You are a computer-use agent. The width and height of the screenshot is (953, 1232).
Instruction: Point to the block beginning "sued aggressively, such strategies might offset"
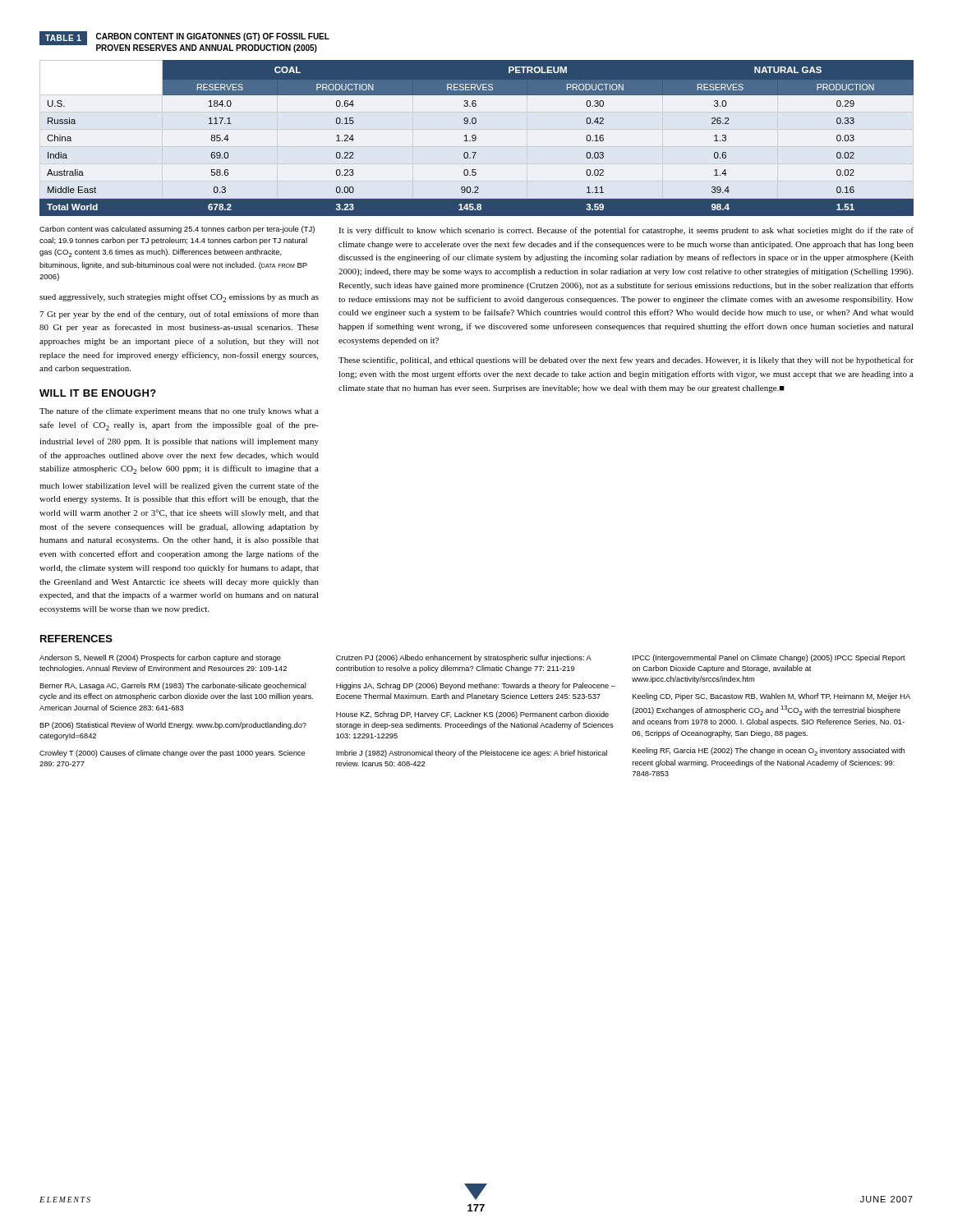(179, 333)
